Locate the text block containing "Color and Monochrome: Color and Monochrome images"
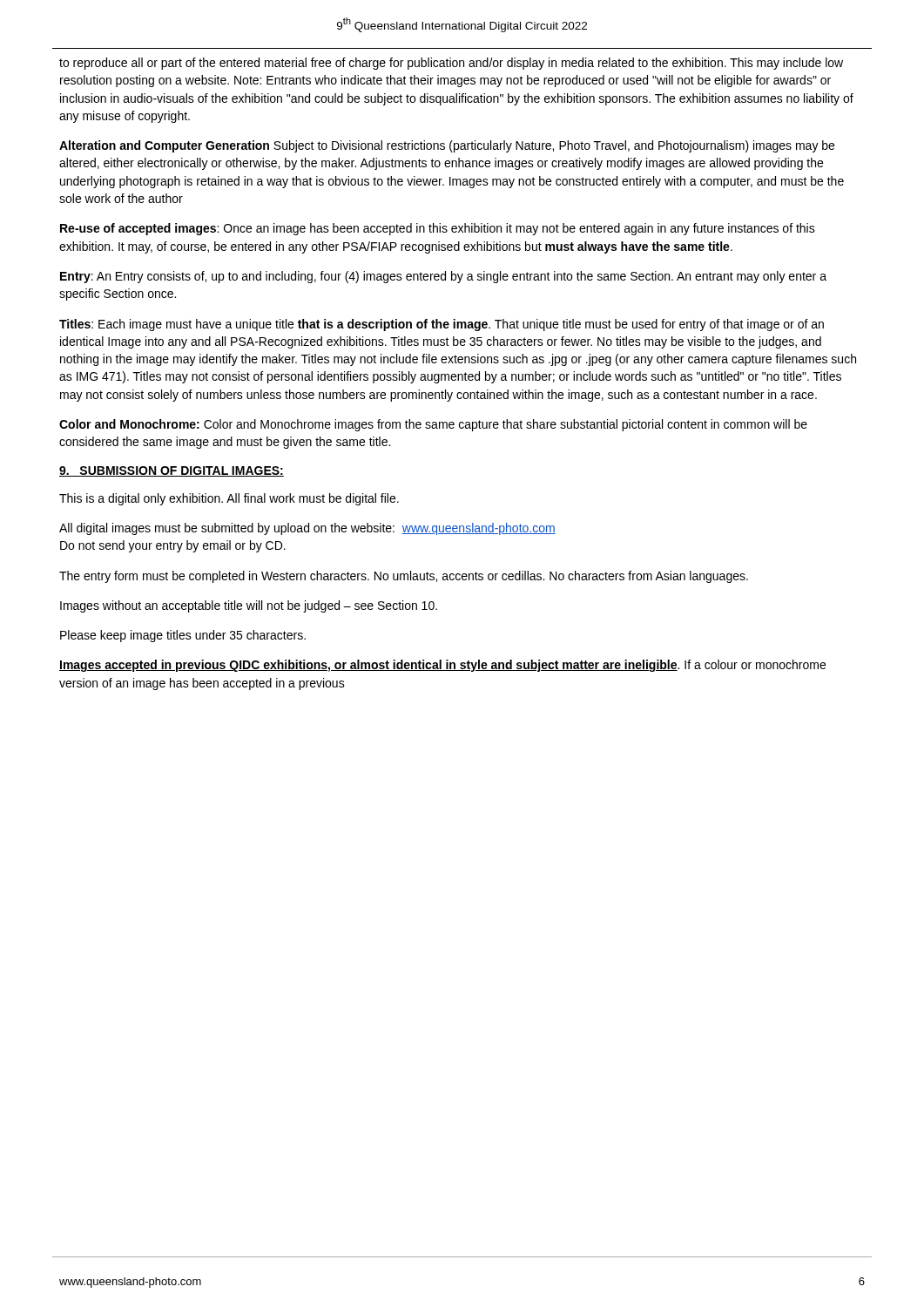The image size is (924, 1307). (462, 433)
